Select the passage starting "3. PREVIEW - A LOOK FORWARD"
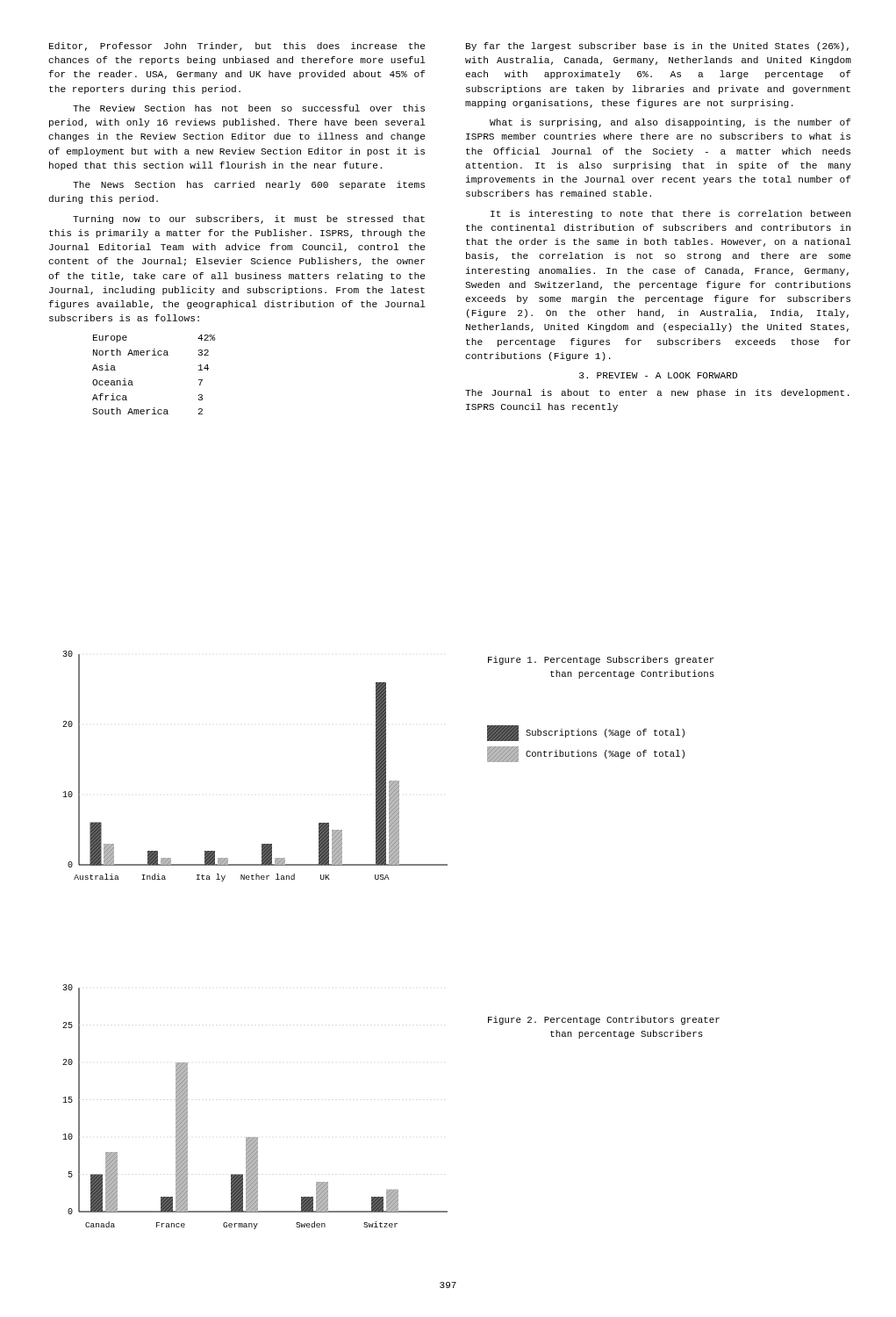 point(658,376)
